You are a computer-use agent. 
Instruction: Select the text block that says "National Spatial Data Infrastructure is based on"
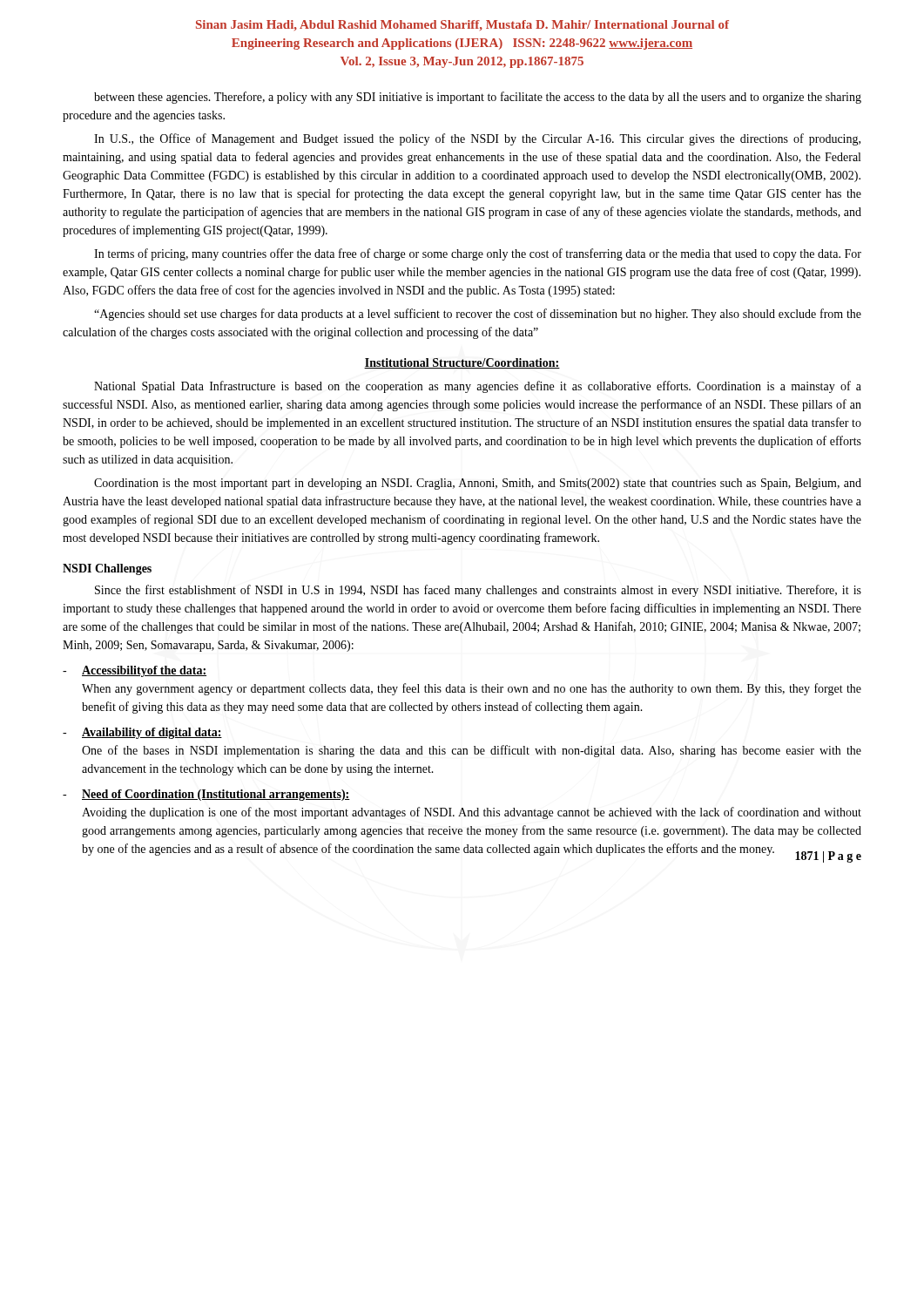pyautogui.click(x=462, y=423)
